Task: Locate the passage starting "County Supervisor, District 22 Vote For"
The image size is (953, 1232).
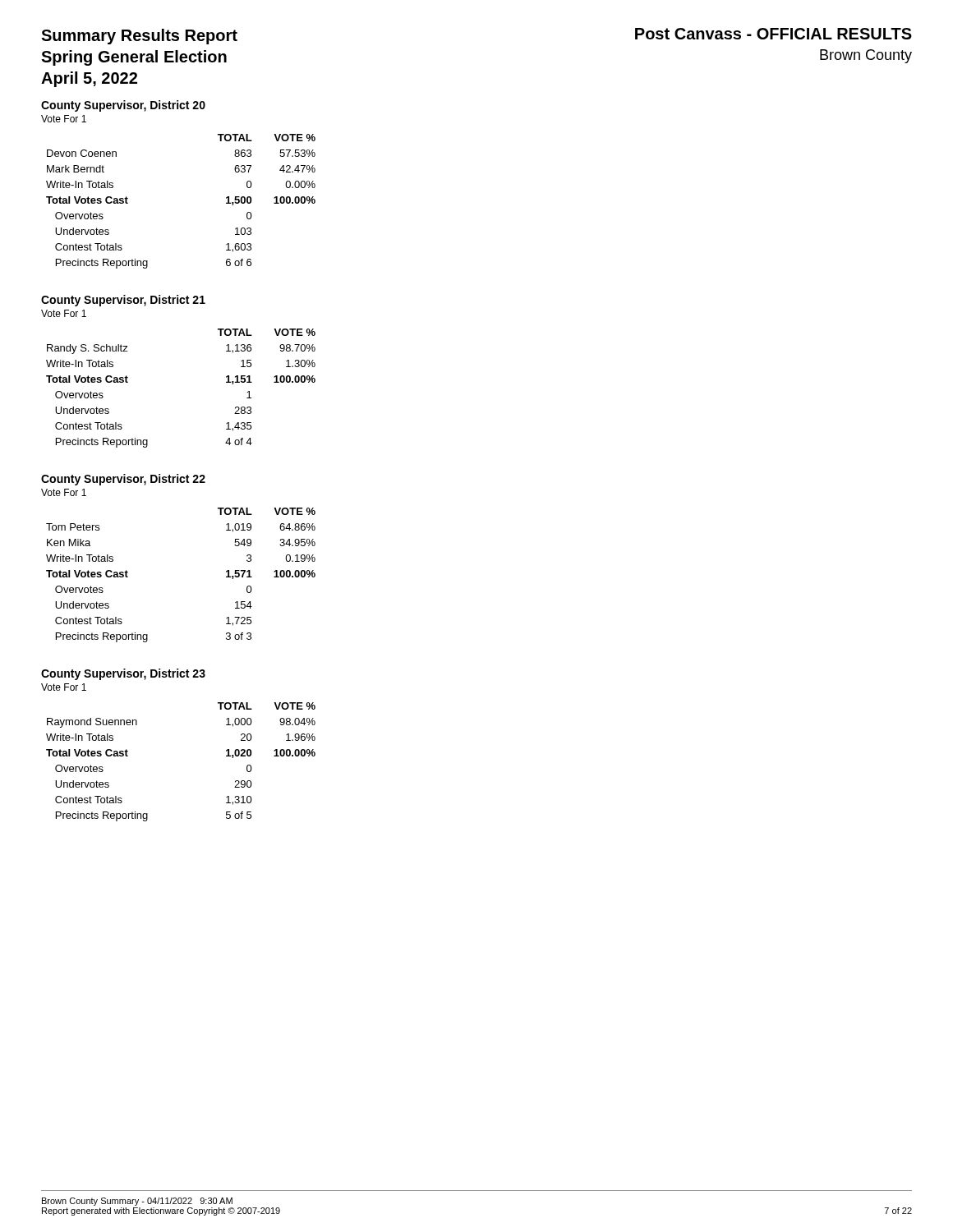Action: (x=123, y=485)
